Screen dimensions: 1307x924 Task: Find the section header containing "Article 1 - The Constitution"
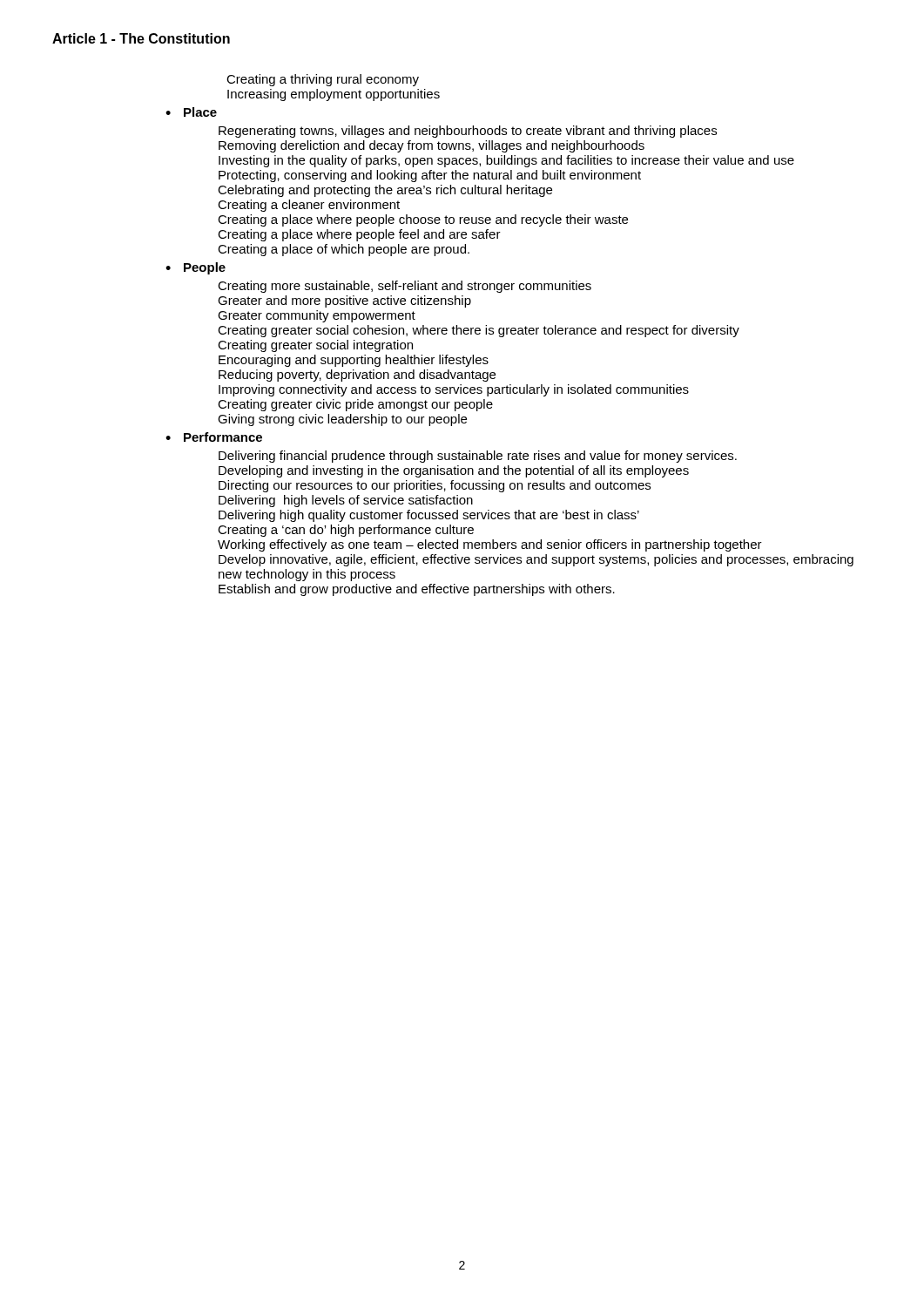(x=141, y=39)
